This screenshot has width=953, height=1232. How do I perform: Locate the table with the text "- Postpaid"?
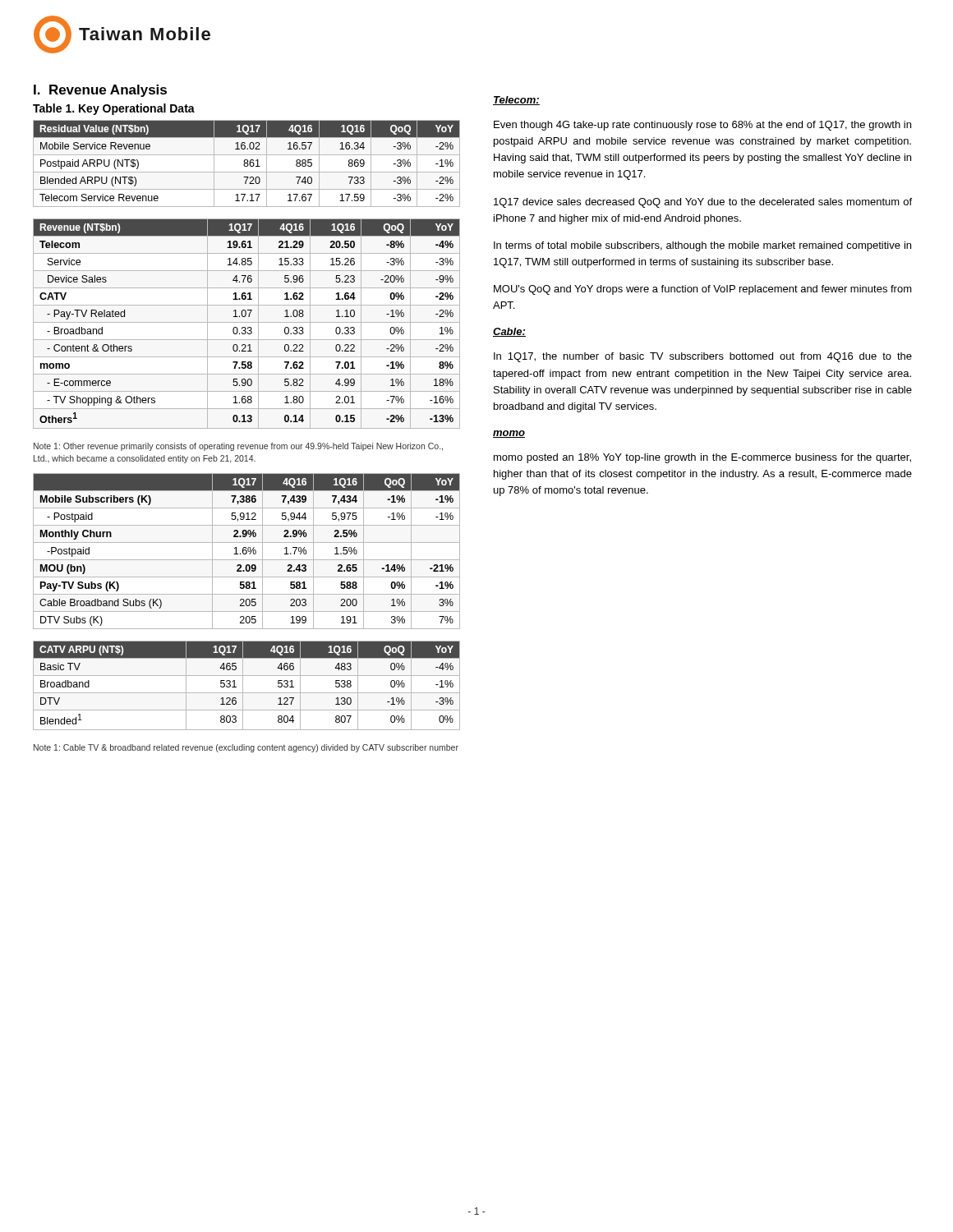pyautogui.click(x=246, y=551)
